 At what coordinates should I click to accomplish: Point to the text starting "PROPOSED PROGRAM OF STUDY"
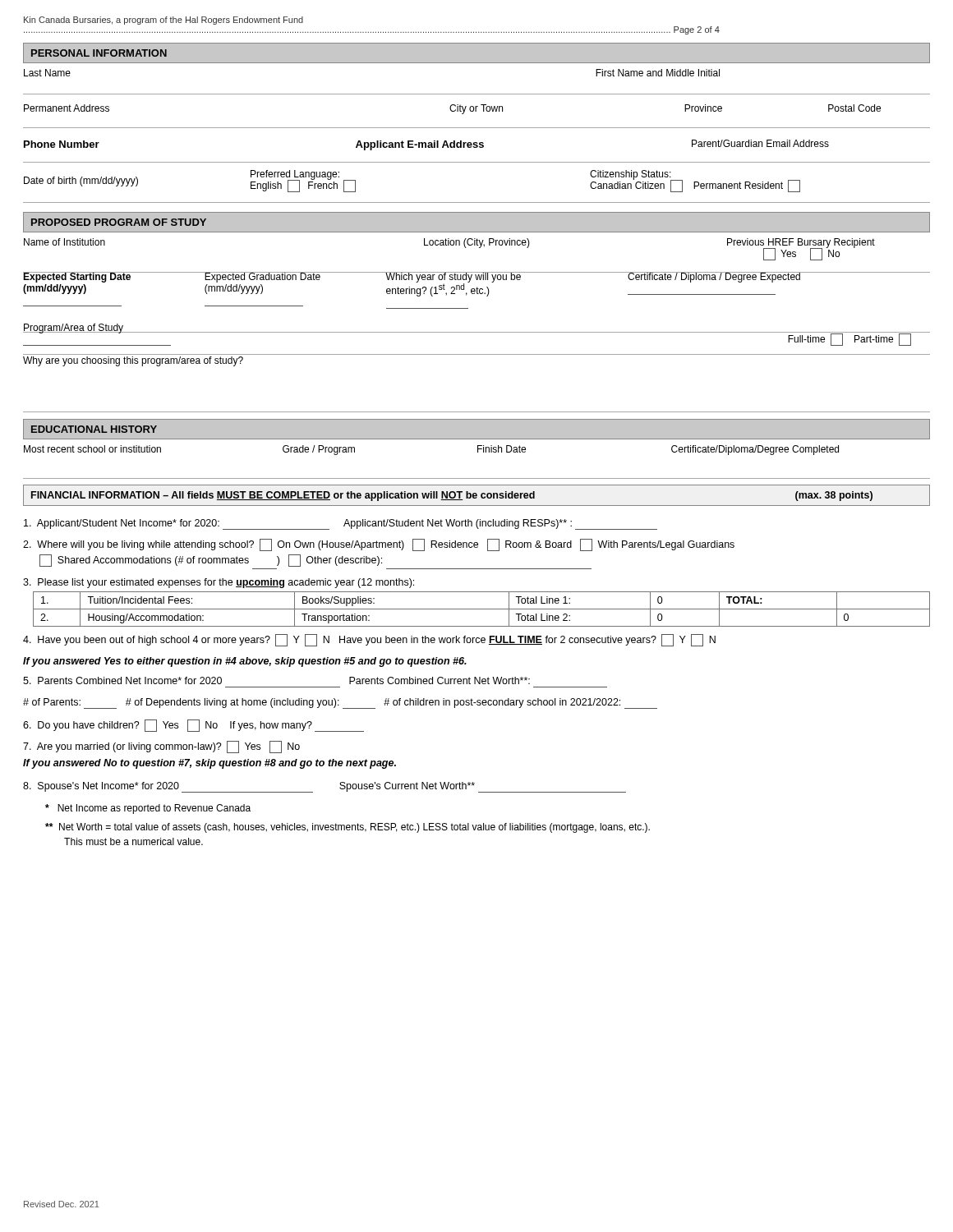[119, 222]
